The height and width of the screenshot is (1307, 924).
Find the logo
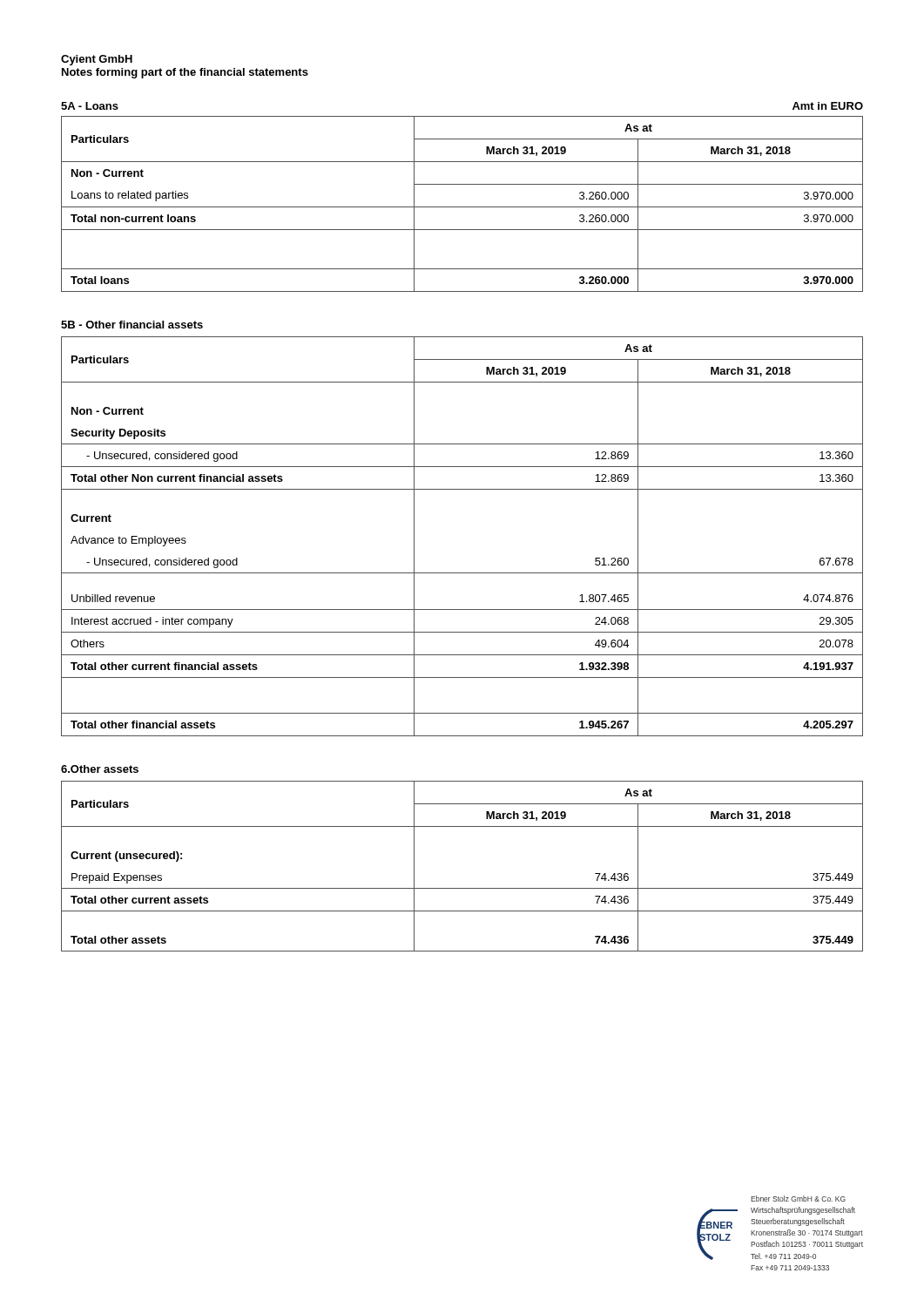pos(779,1234)
